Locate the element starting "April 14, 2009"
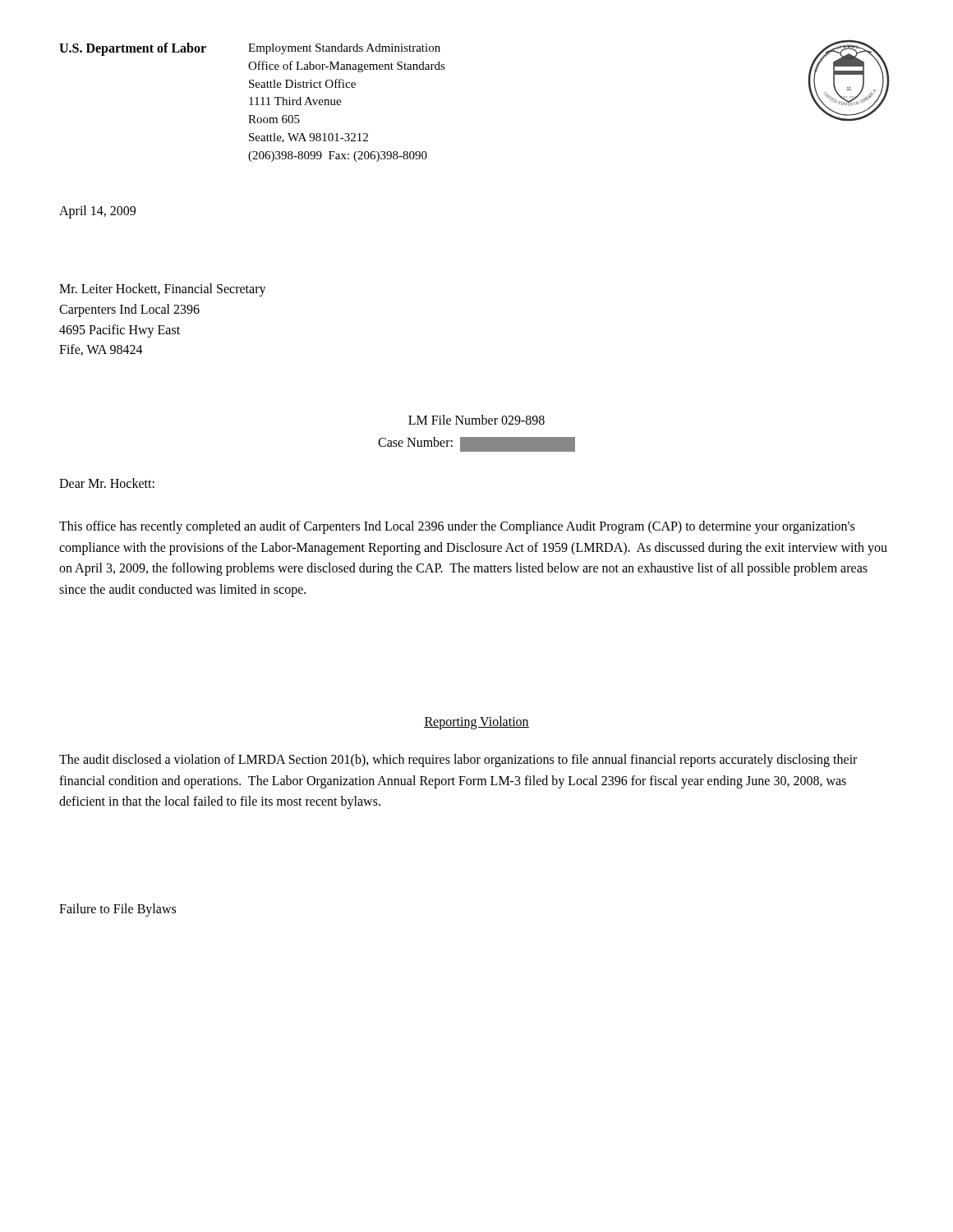 tap(98, 211)
